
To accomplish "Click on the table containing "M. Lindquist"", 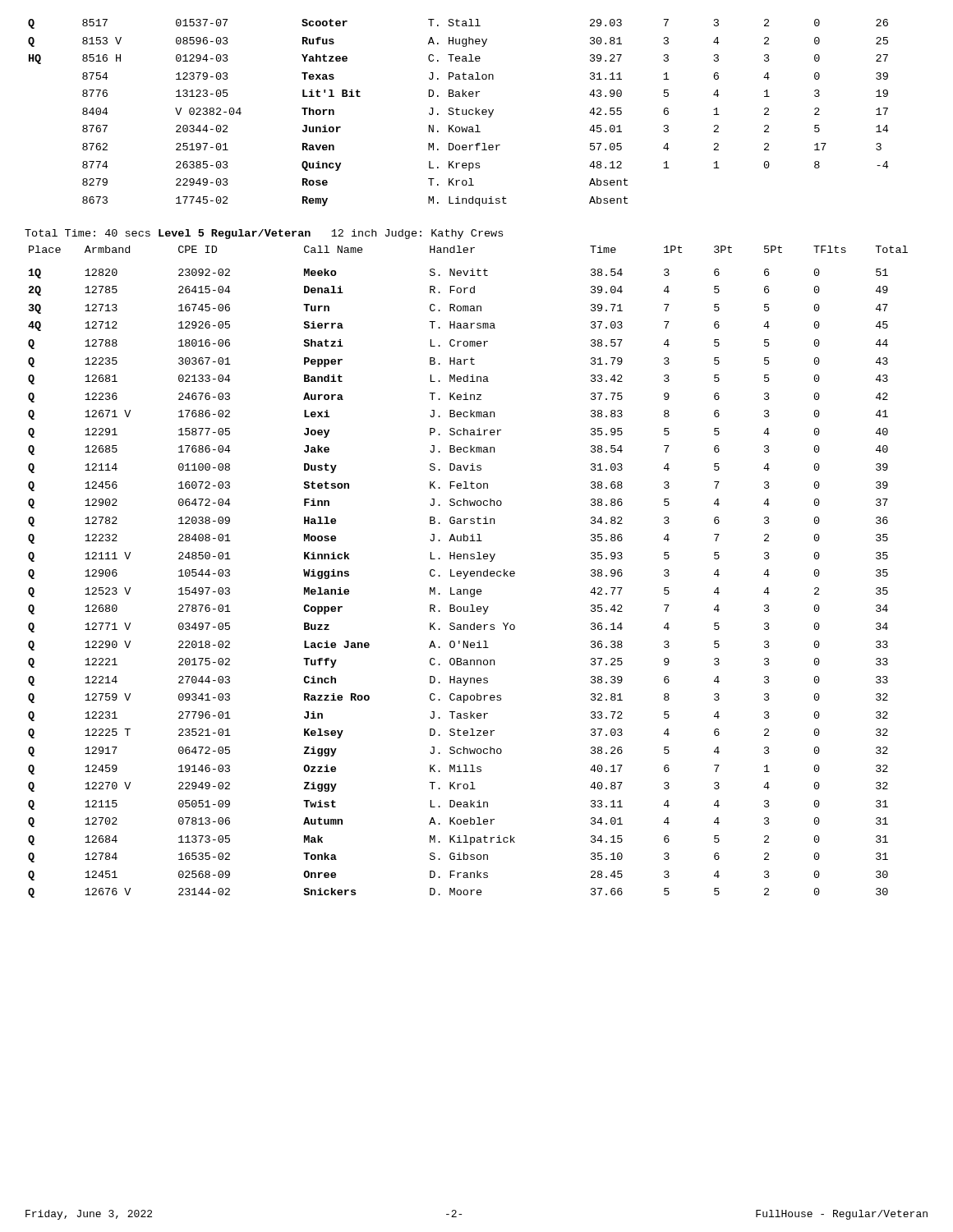I will point(476,112).
